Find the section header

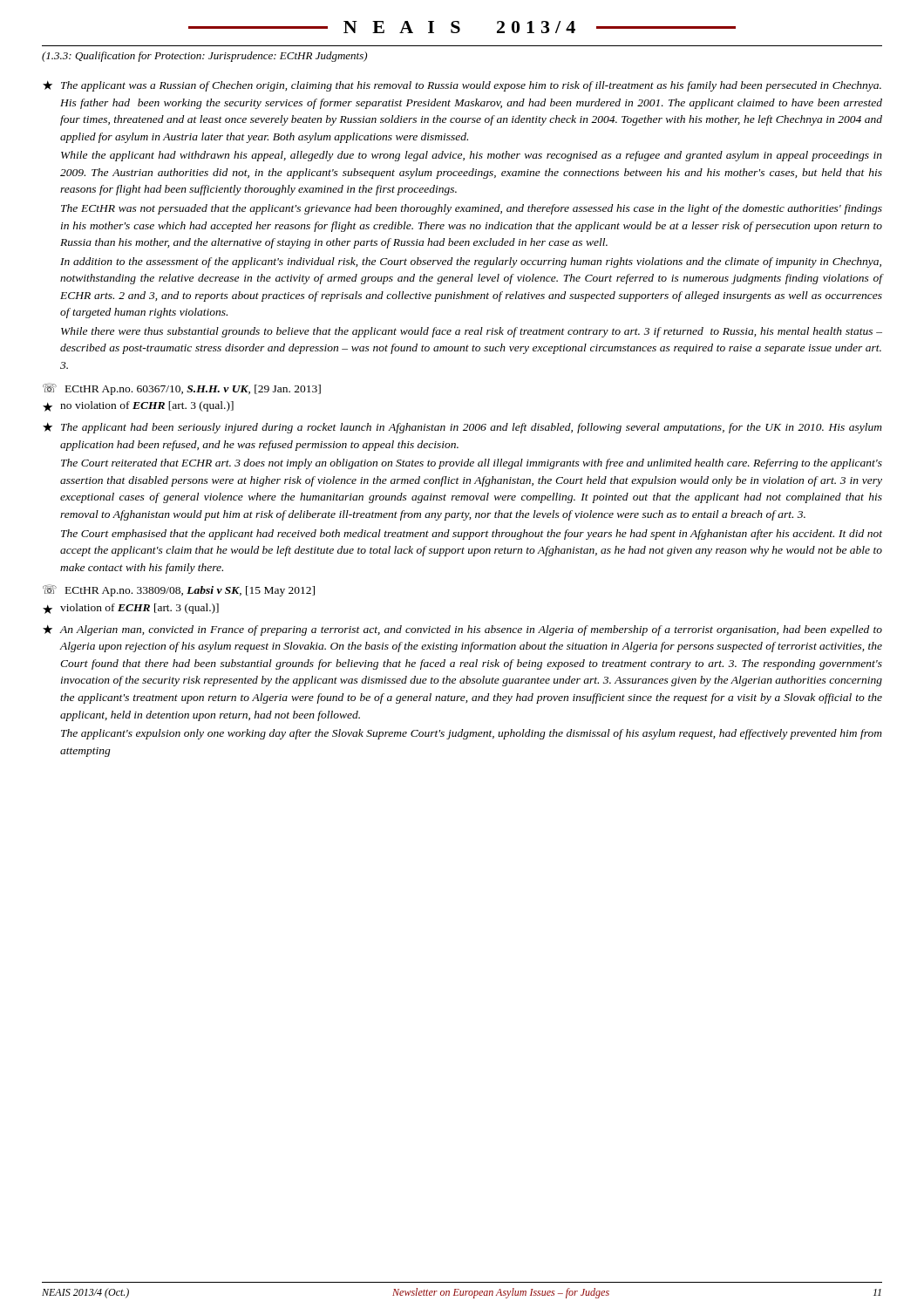click(x=205, y=55)
